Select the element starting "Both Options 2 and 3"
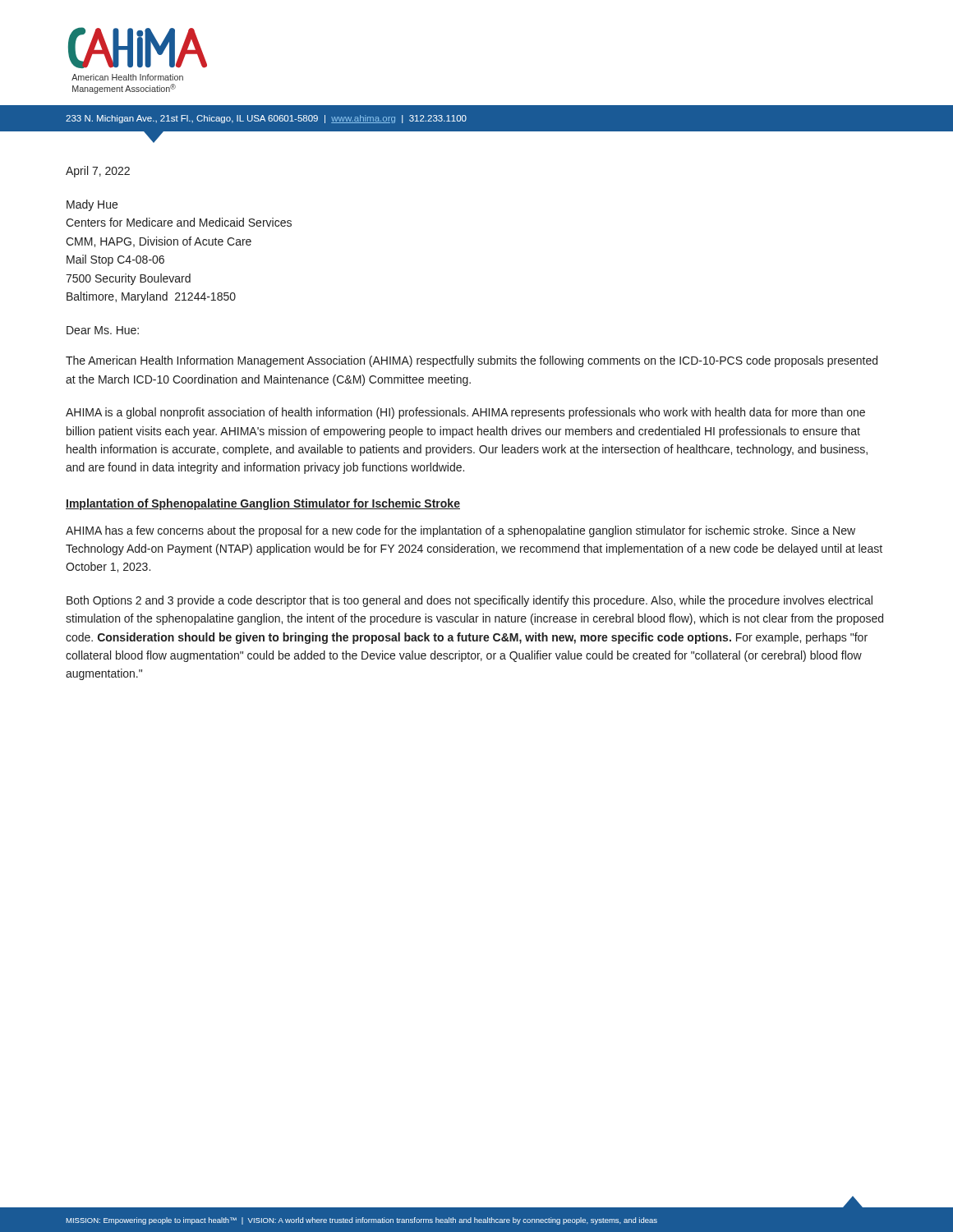 [x=475, y=637]
